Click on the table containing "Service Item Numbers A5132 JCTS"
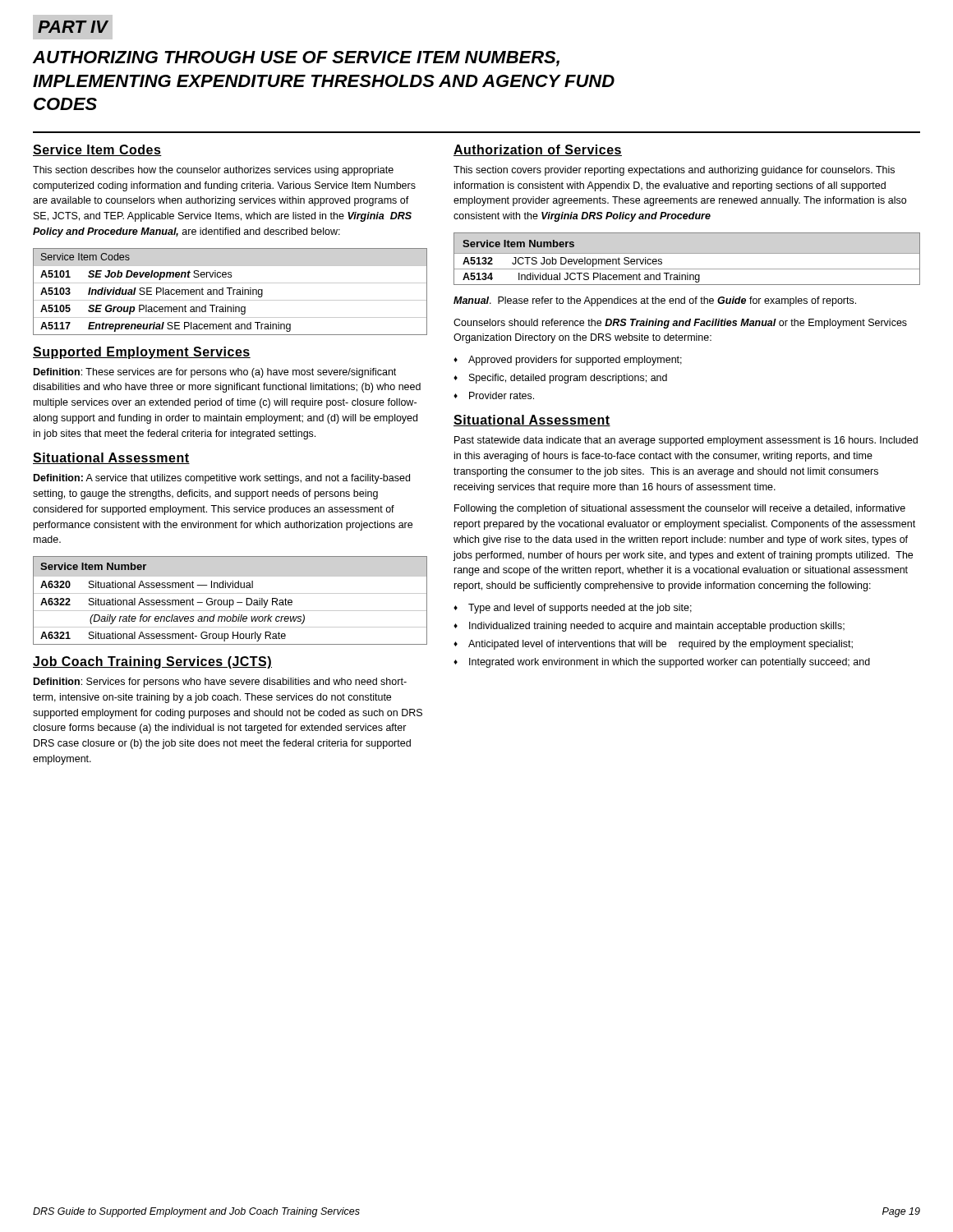This screenshot has height=1232, width=953. coord(687,259)
